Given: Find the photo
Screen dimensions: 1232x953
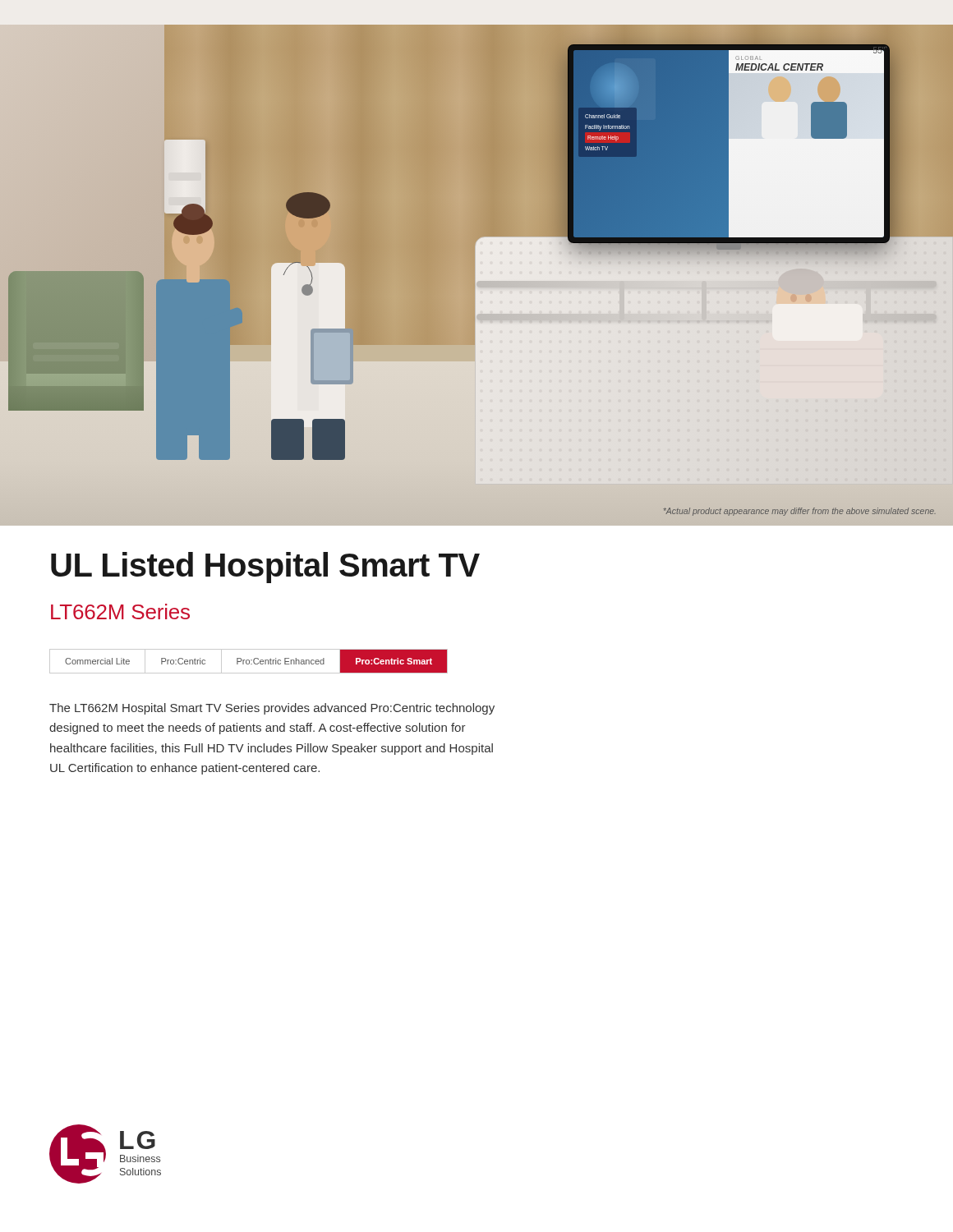Looking at the screenshot, I should pos(476,263).
